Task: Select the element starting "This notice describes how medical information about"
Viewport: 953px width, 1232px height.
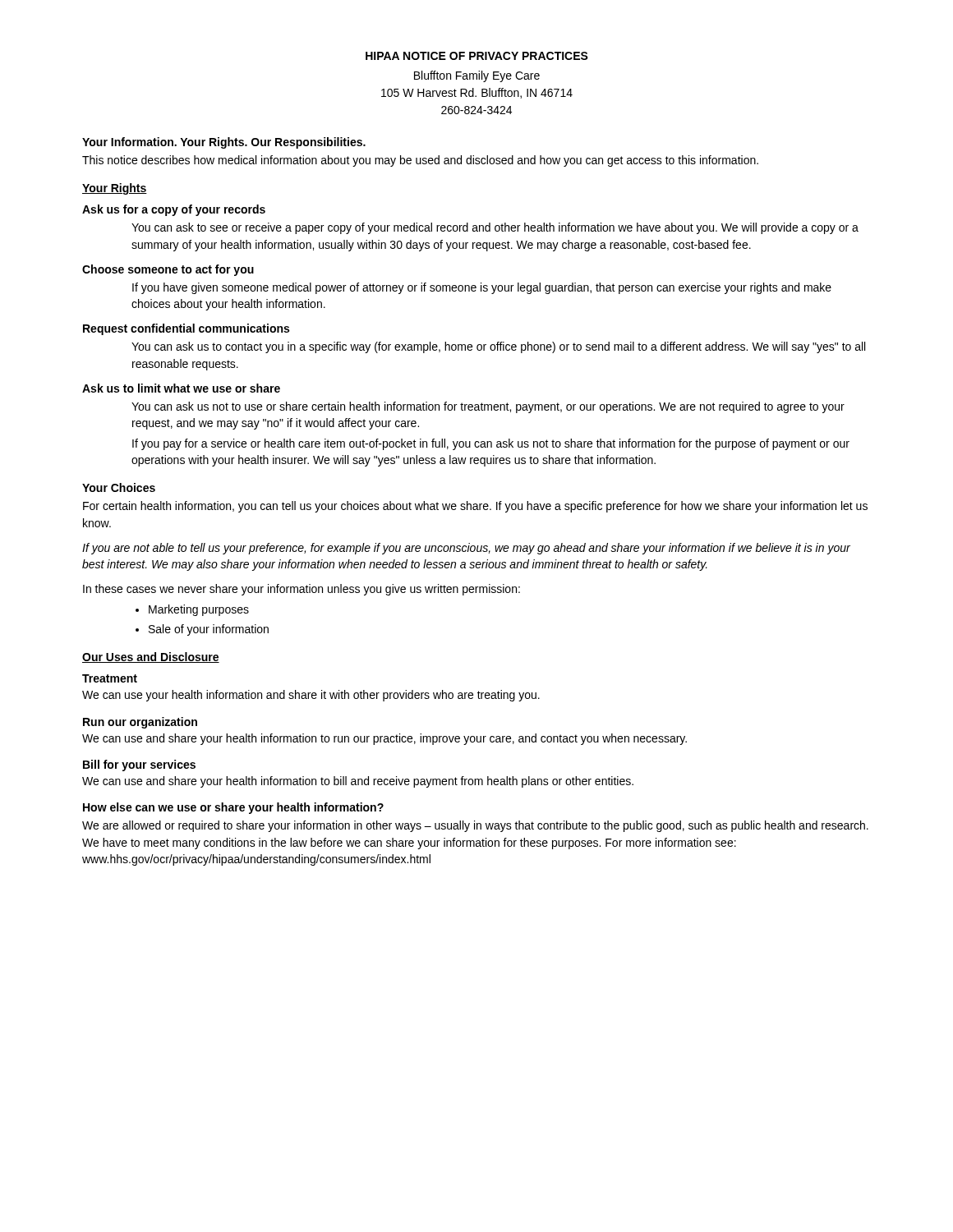Action: click(x=476, y=160)
